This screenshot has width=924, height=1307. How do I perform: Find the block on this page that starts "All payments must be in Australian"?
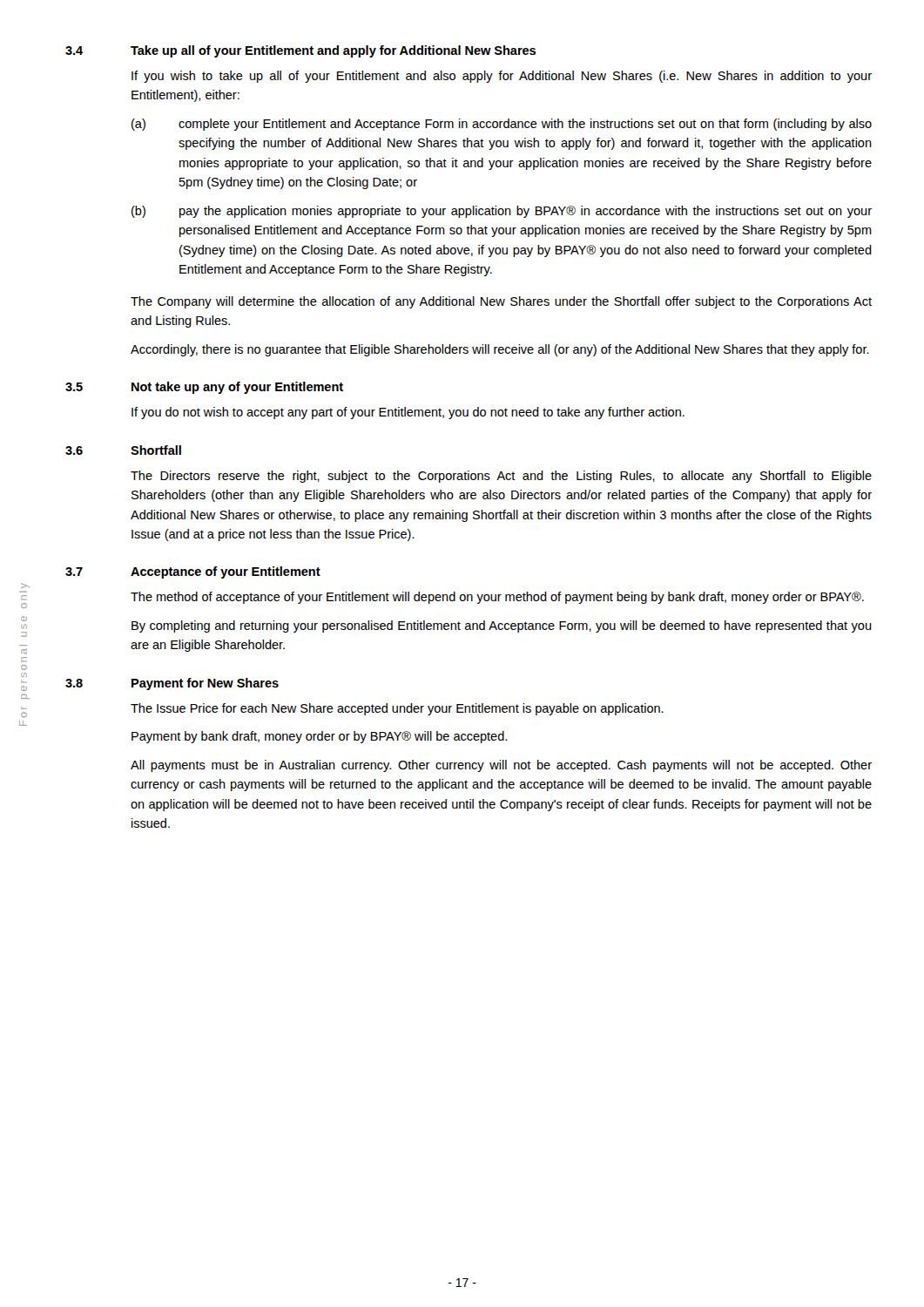[x=501, y=794]
